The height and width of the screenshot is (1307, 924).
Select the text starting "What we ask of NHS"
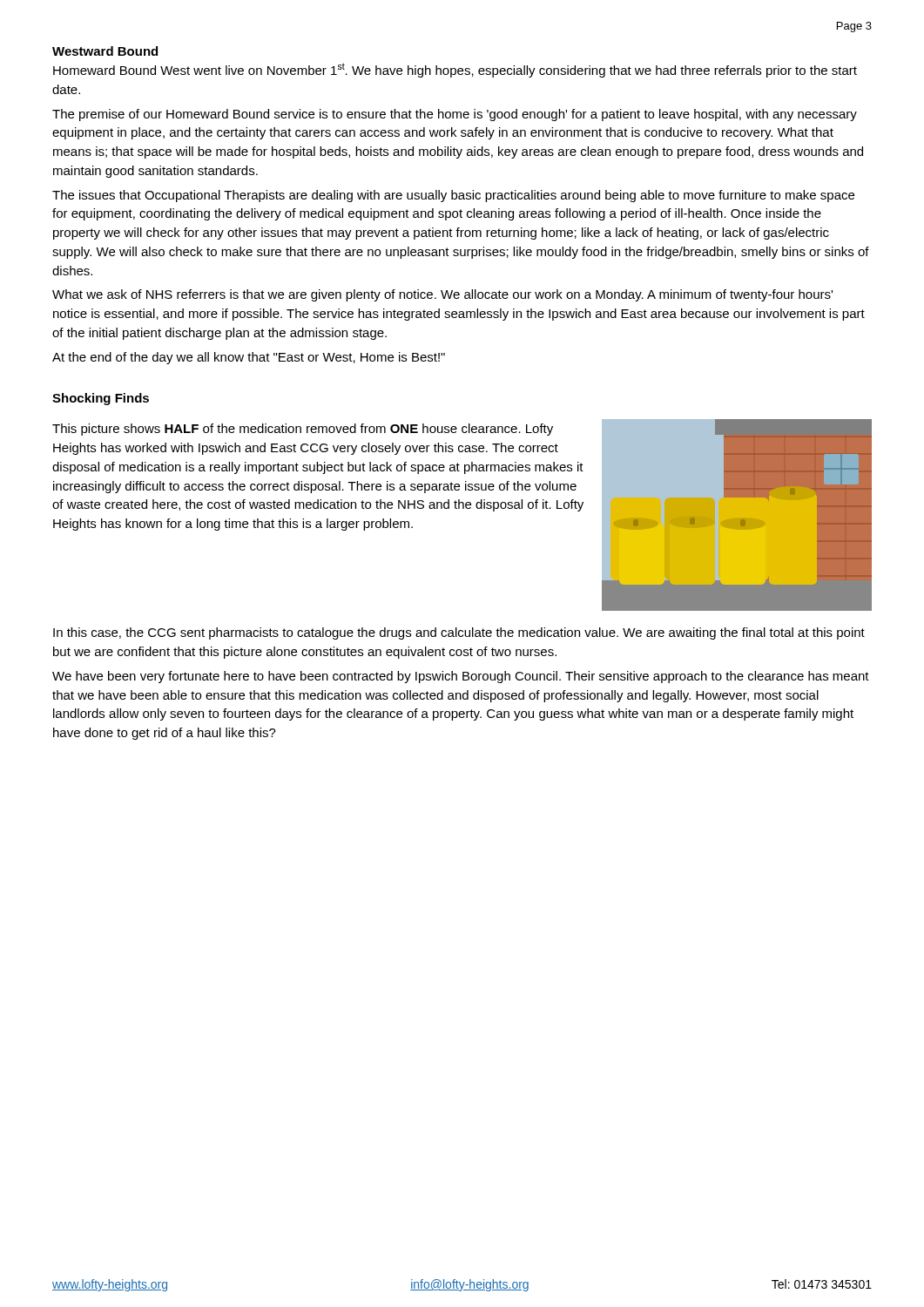coord(458,313)
